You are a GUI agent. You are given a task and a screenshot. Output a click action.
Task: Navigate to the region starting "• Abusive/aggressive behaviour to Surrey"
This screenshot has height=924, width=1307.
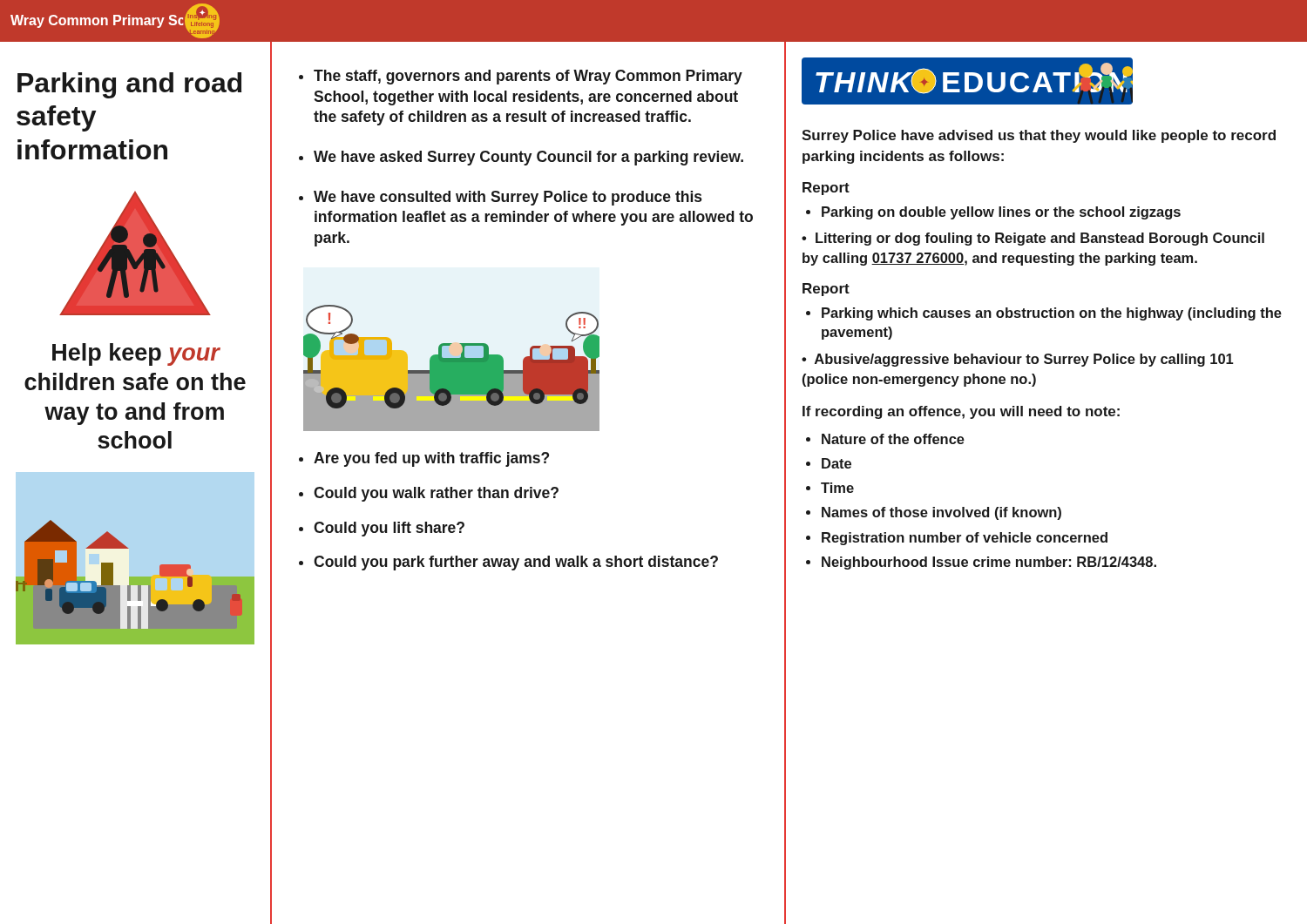(x=1018, y=368)
